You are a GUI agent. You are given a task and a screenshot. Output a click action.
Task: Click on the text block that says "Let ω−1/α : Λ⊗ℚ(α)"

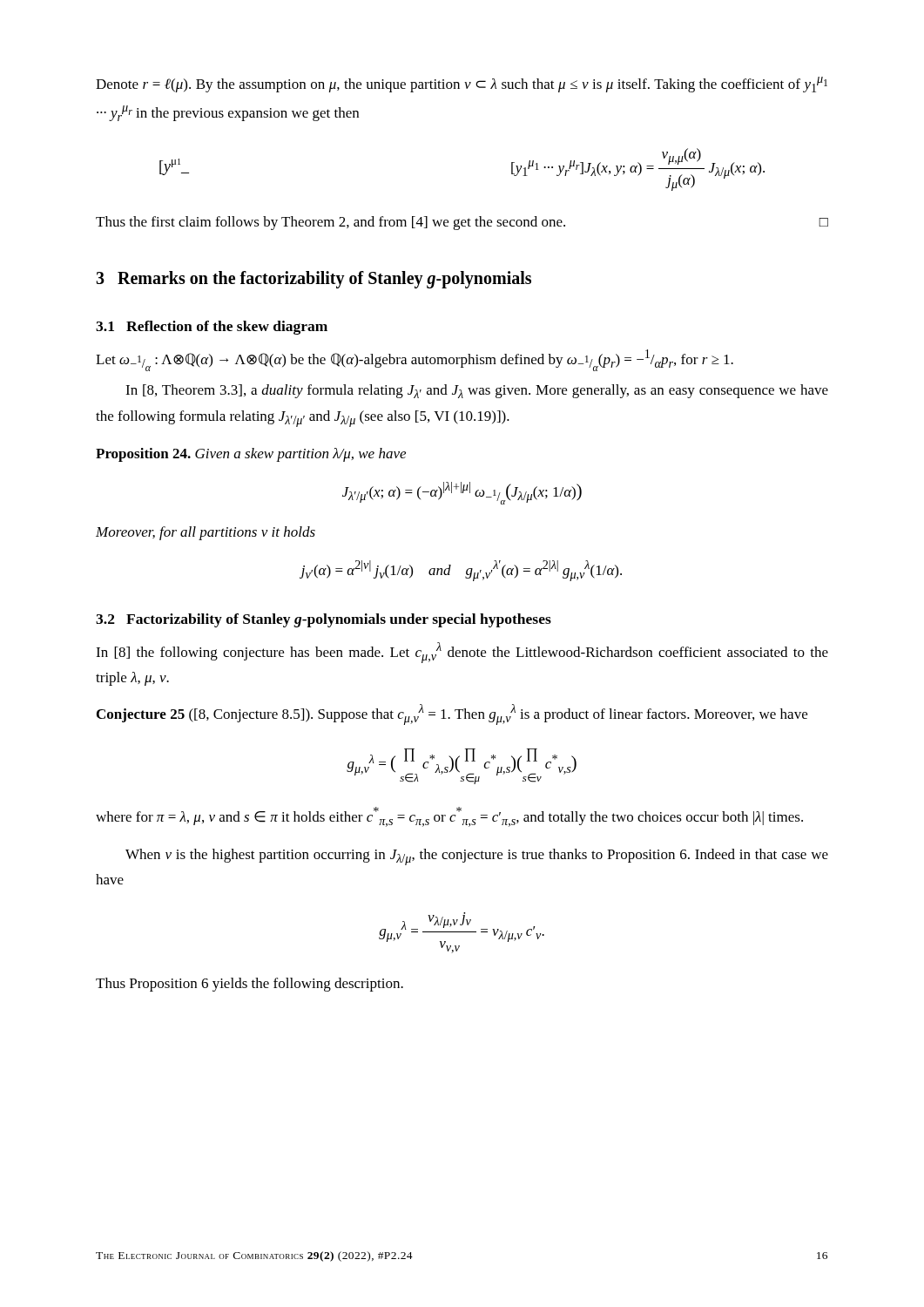coord(415,360)
